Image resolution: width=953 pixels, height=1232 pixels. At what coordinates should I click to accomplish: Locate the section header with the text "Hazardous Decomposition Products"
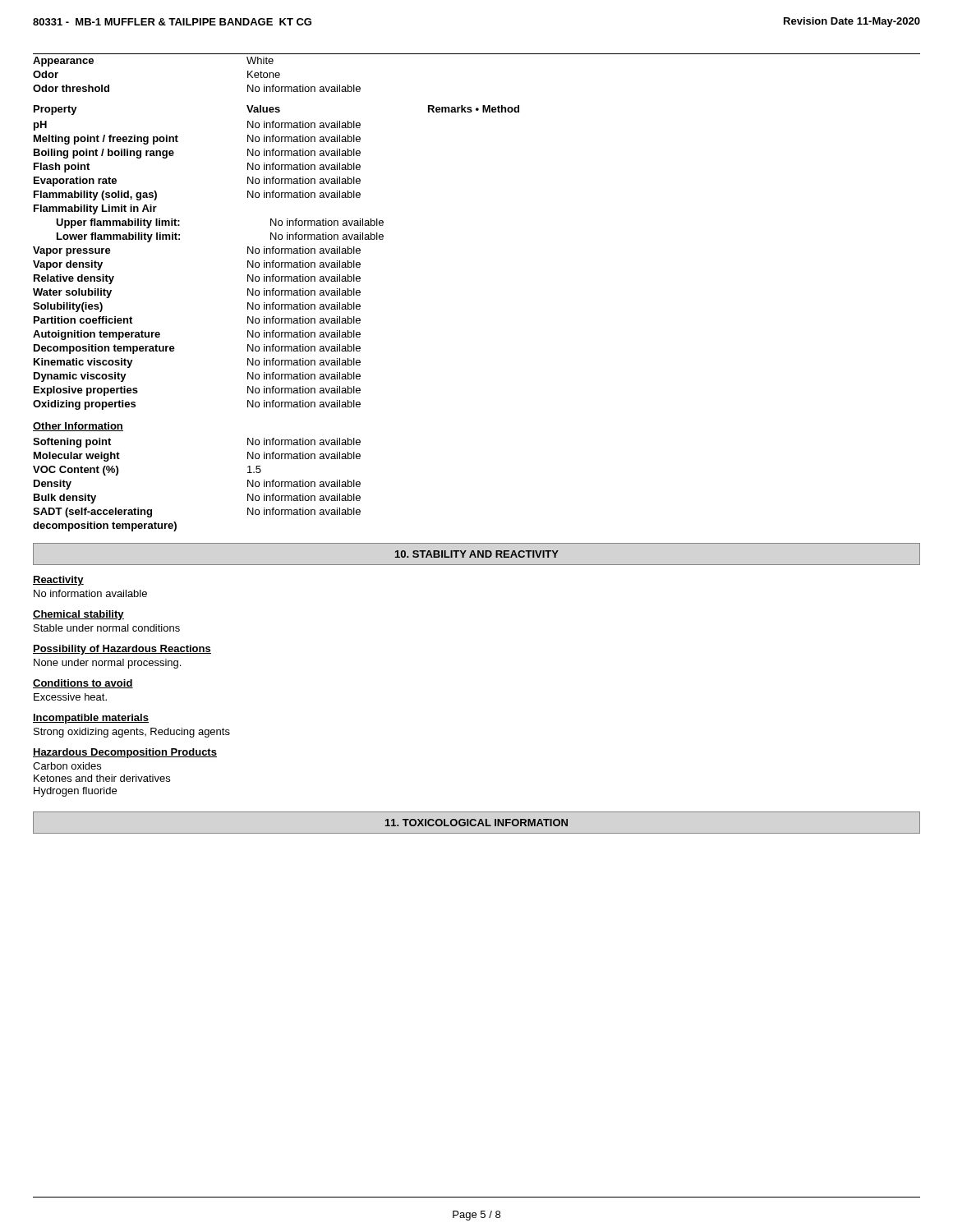[125, 752]
